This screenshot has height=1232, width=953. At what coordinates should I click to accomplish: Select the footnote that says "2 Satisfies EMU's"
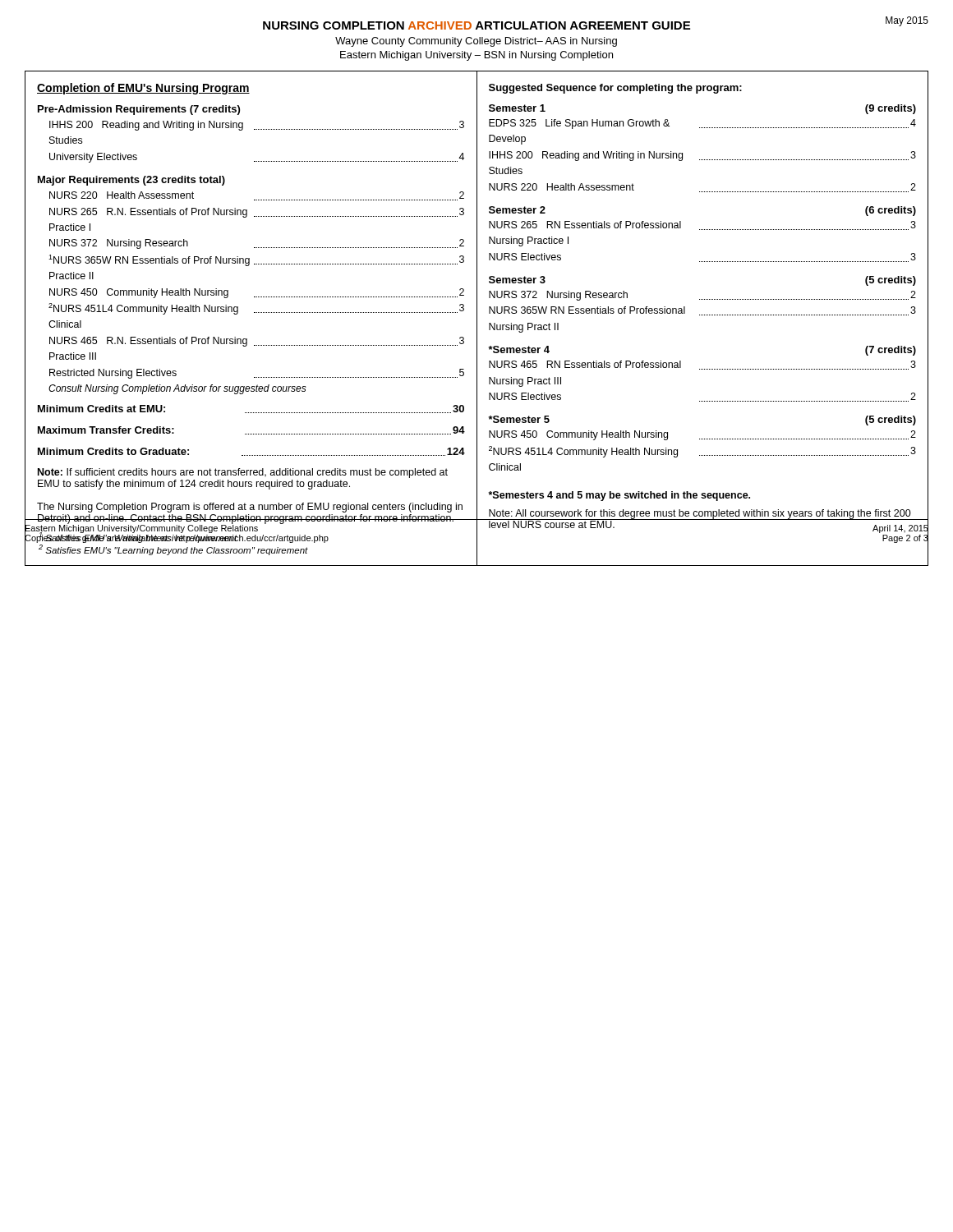(x=173, y=549)
